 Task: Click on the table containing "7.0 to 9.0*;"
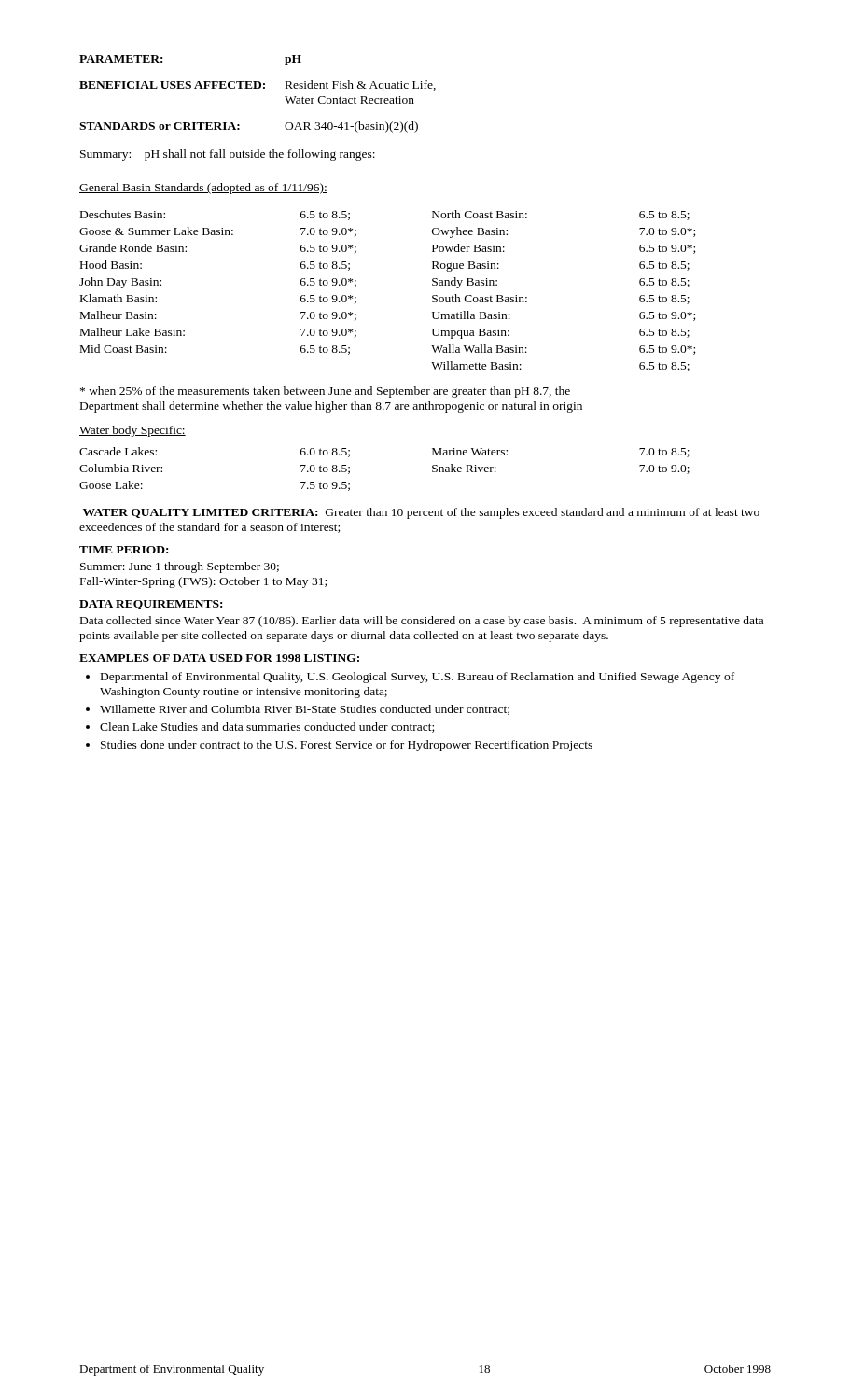pyautogui.click(x=425, y=290)
